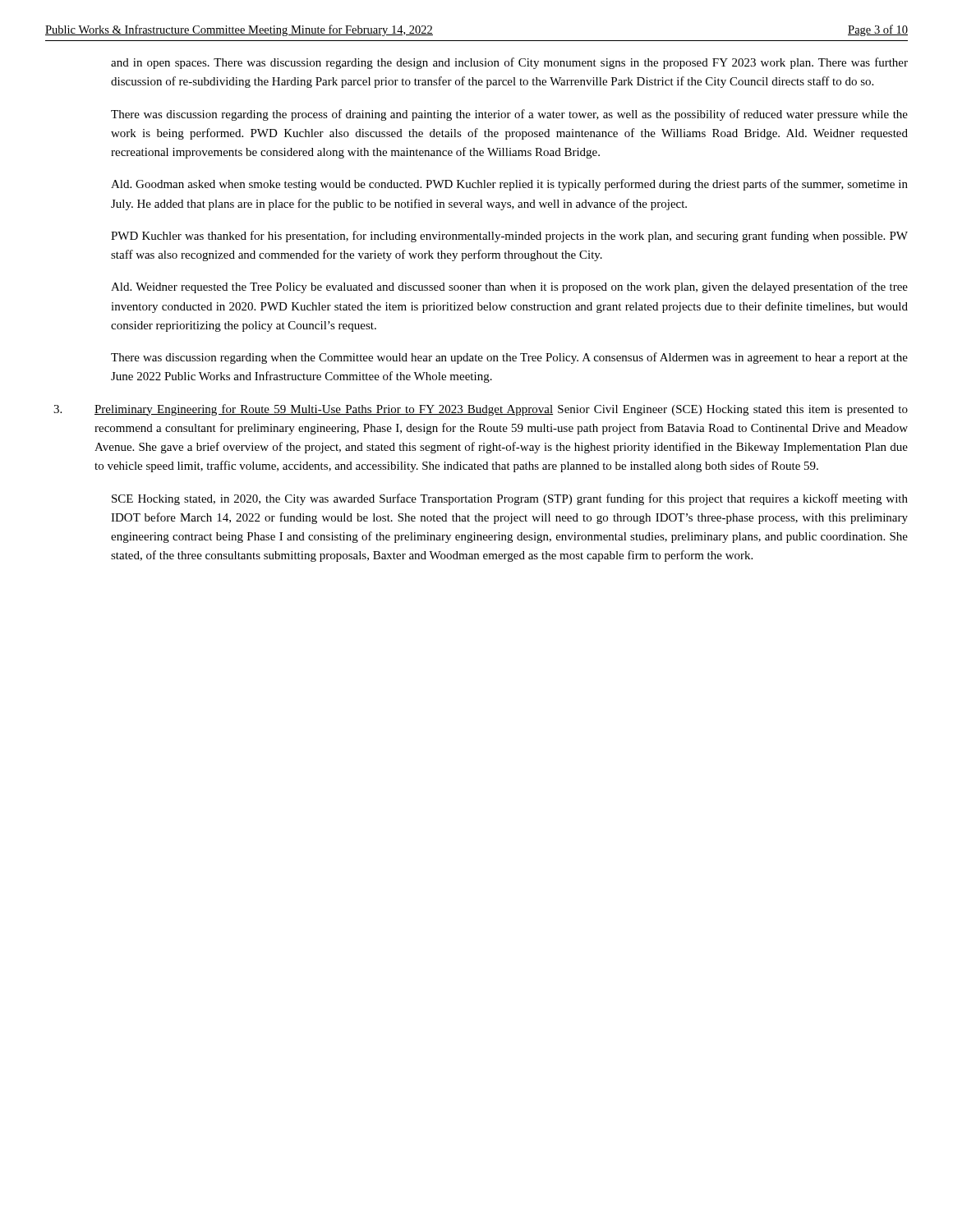Locate the region starting "3. Preliminary Engineering for Route 59"
953x1232 pixels.
pyautogui.click(x=476, y=438)
